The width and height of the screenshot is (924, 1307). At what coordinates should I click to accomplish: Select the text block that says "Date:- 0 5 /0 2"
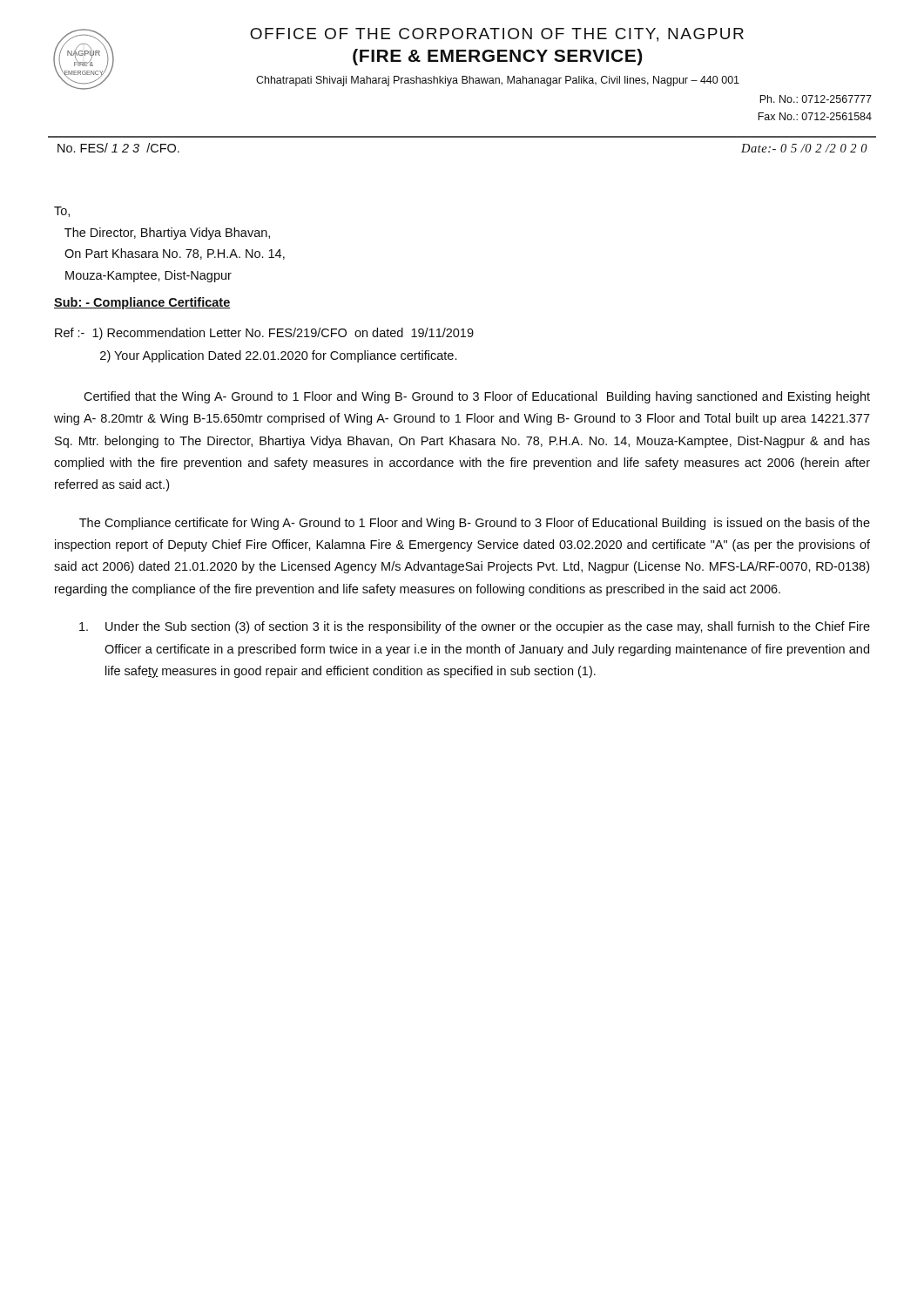pos(804,148)
